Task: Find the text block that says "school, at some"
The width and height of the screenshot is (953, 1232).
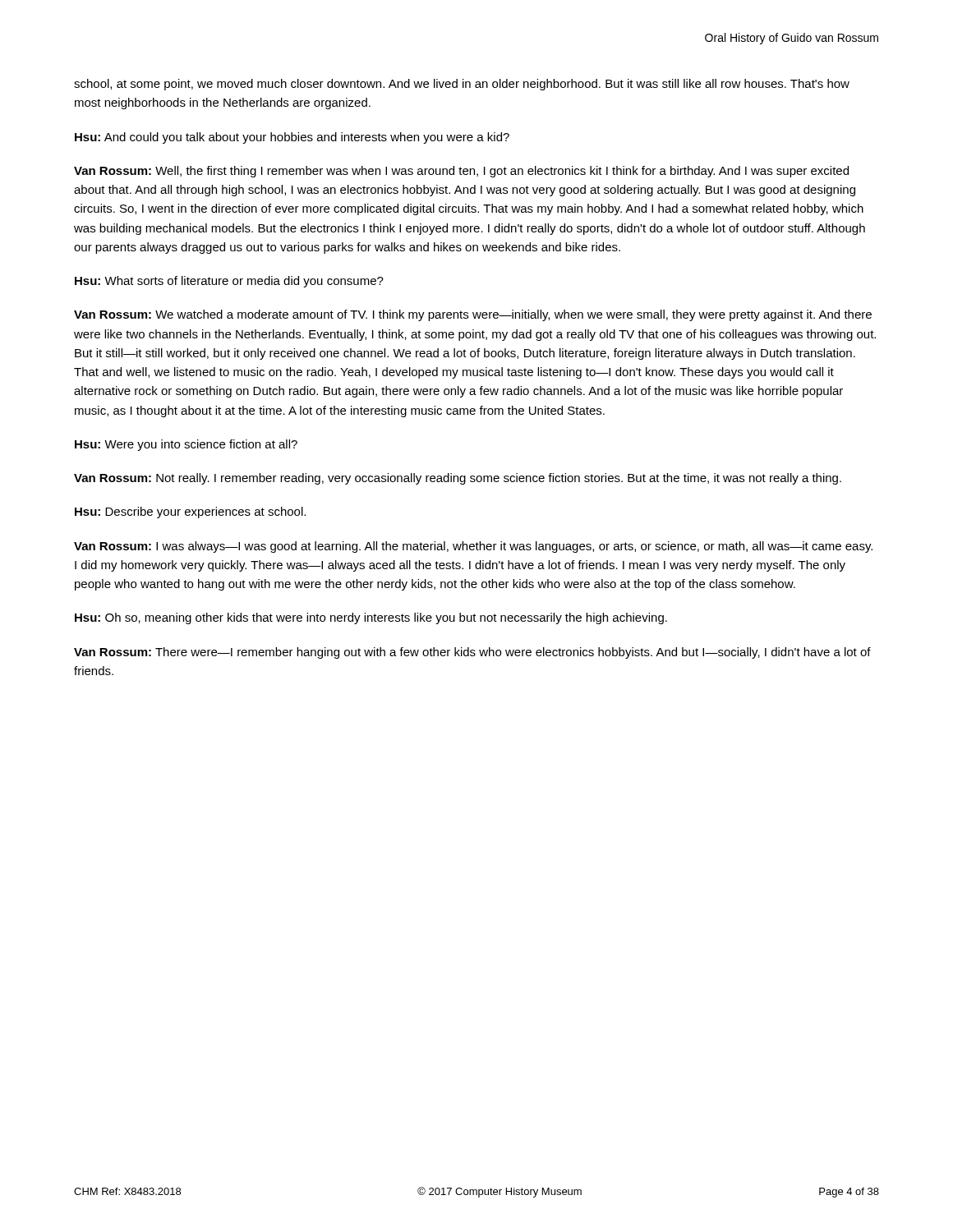Action: [462, 93]
